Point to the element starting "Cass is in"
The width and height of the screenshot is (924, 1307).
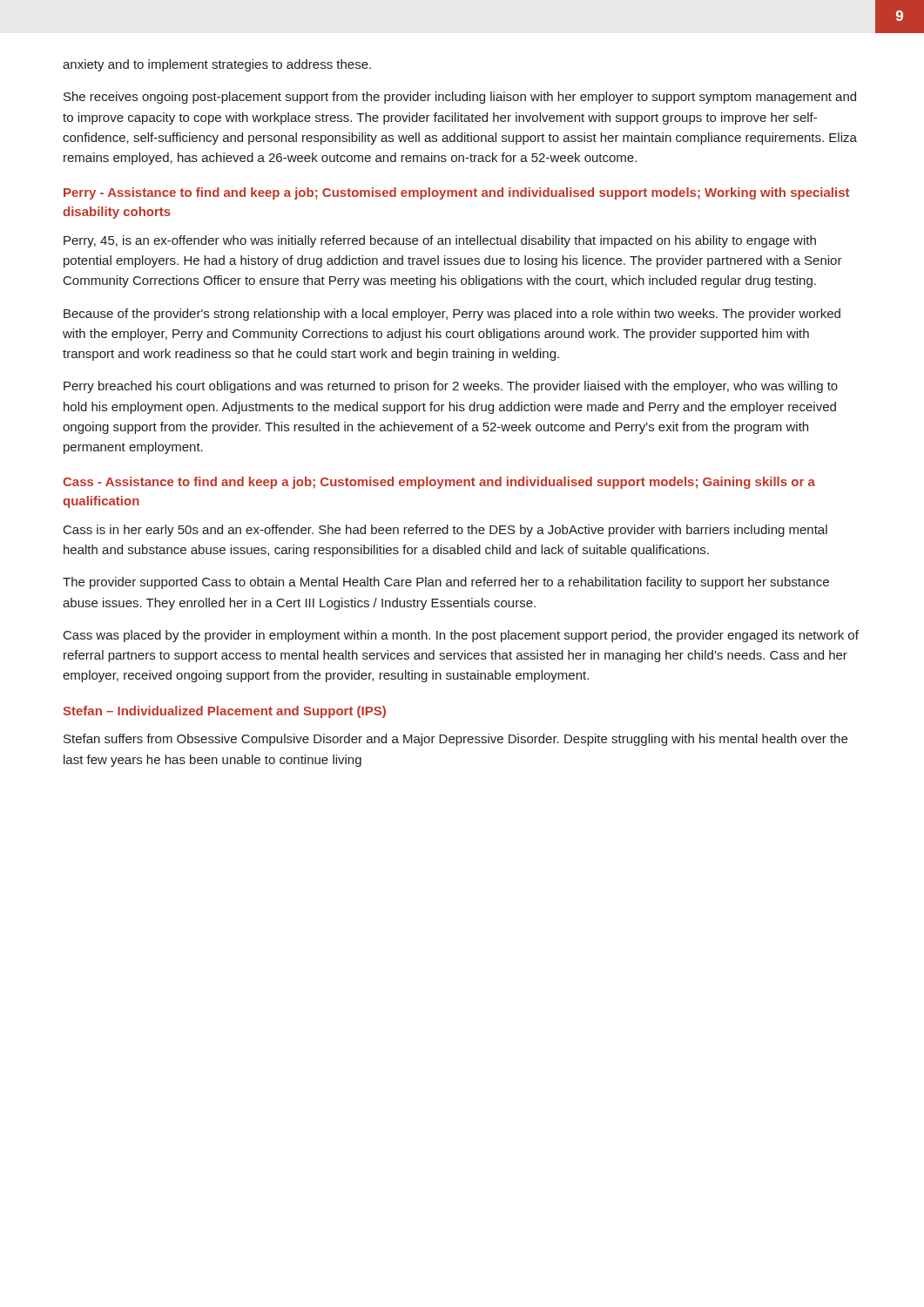(445, 539)
